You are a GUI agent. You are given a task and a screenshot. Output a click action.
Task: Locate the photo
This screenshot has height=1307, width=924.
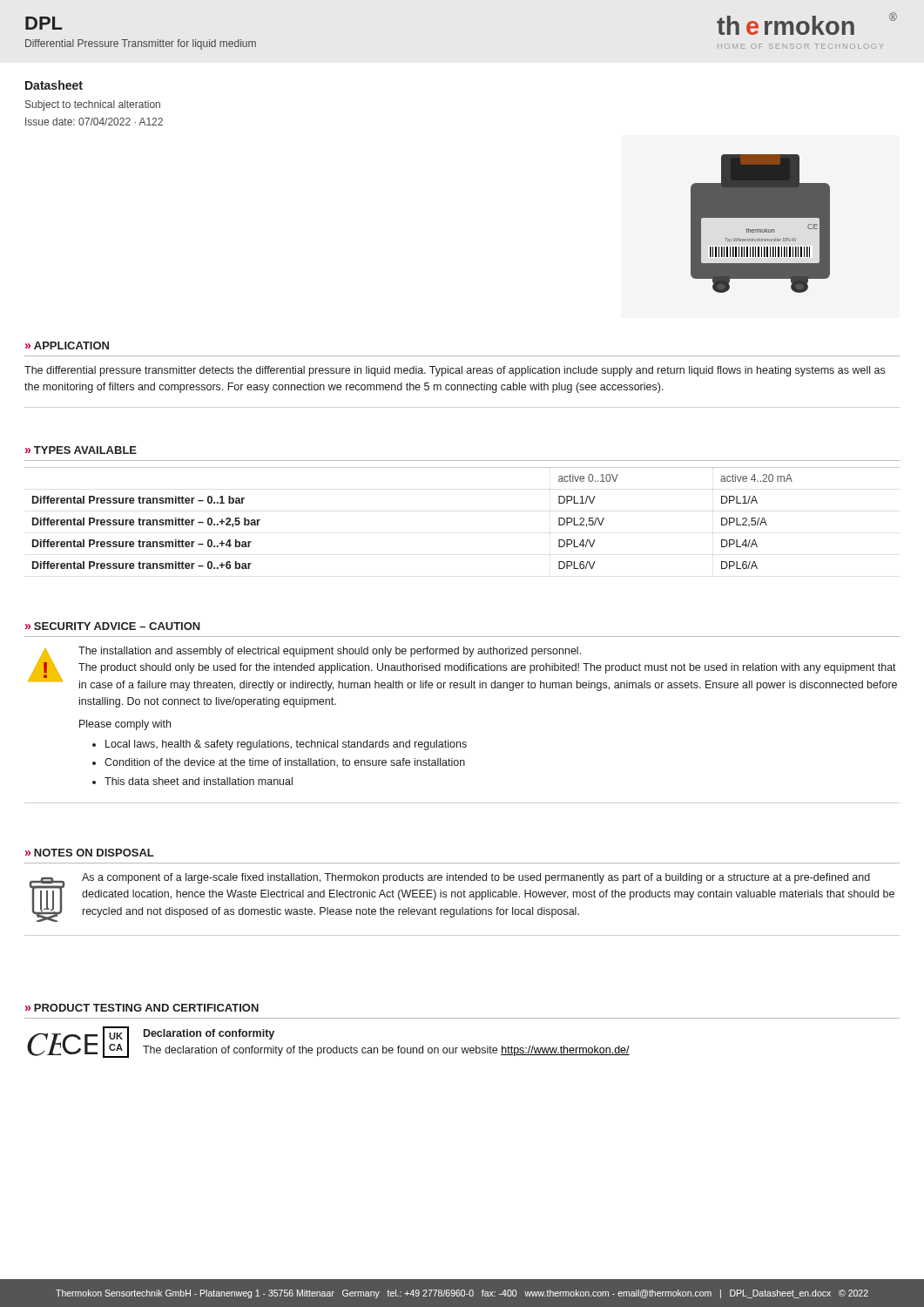click(760, 227)
